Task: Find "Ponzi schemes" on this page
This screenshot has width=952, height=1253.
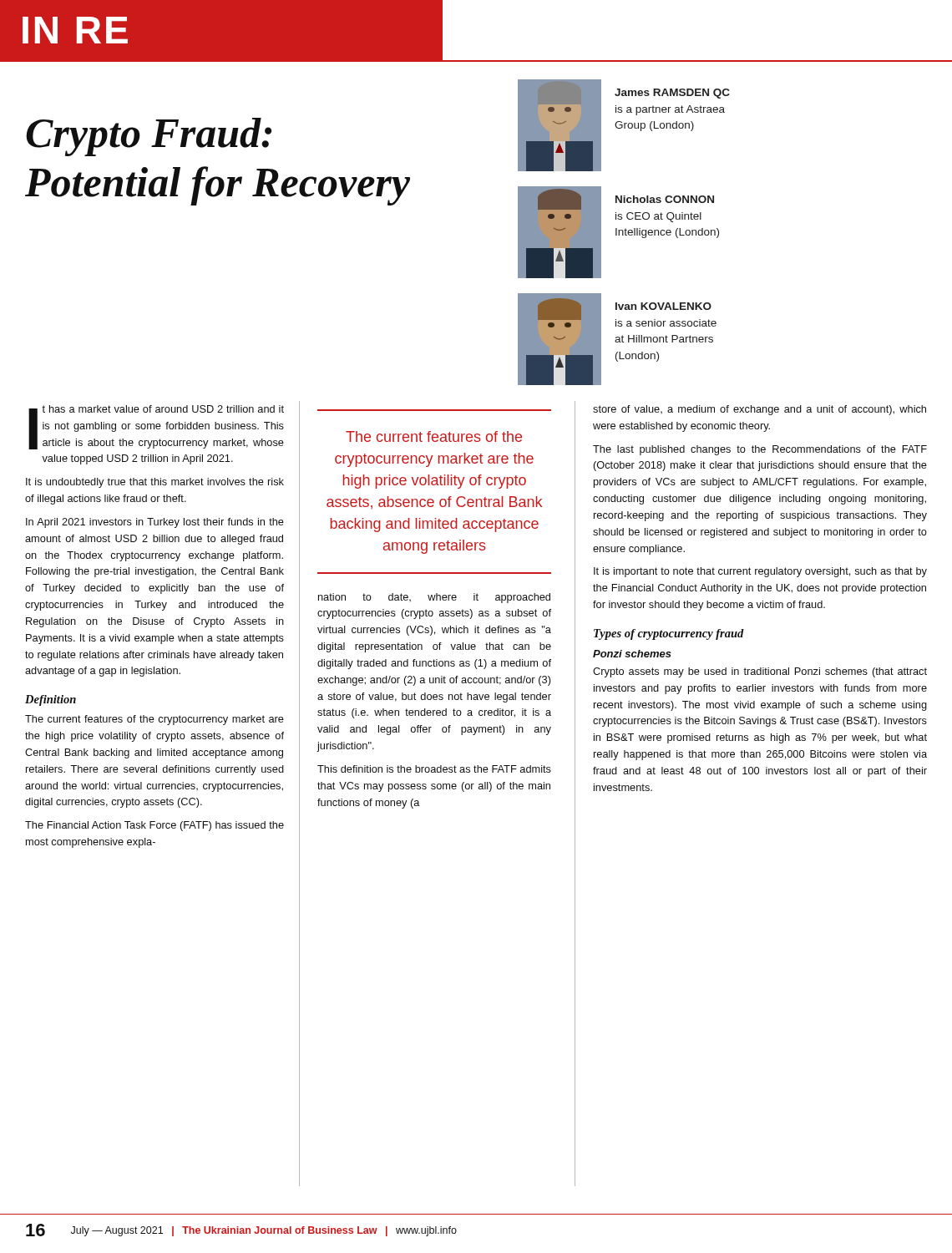Action: click(x=632, y=654)
